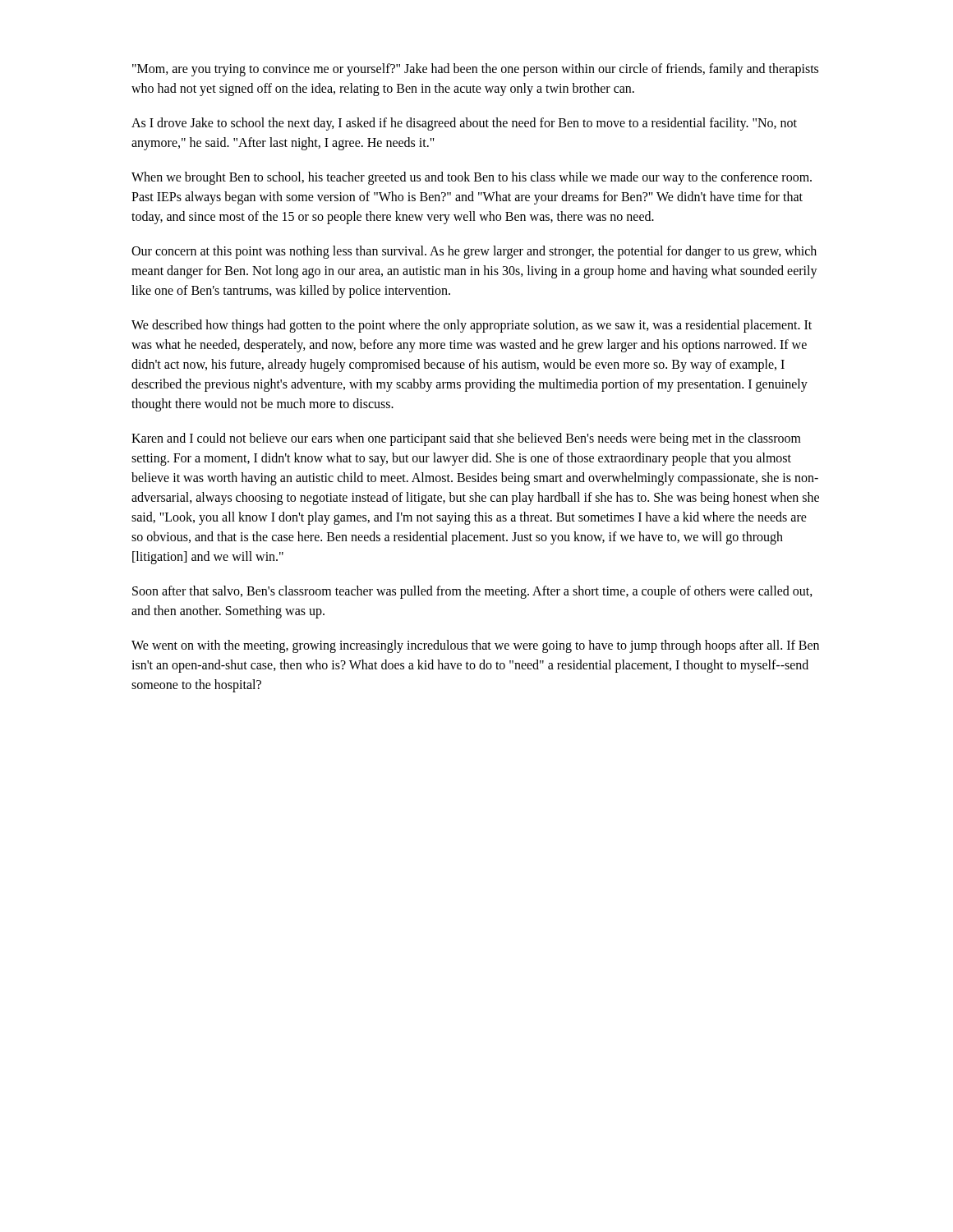Click on the text starting "When we brought Ben to school, his"
Image resolution: width=953 pixels, height=1232 pixels.
pyautogui.click(x=472, y=197)
